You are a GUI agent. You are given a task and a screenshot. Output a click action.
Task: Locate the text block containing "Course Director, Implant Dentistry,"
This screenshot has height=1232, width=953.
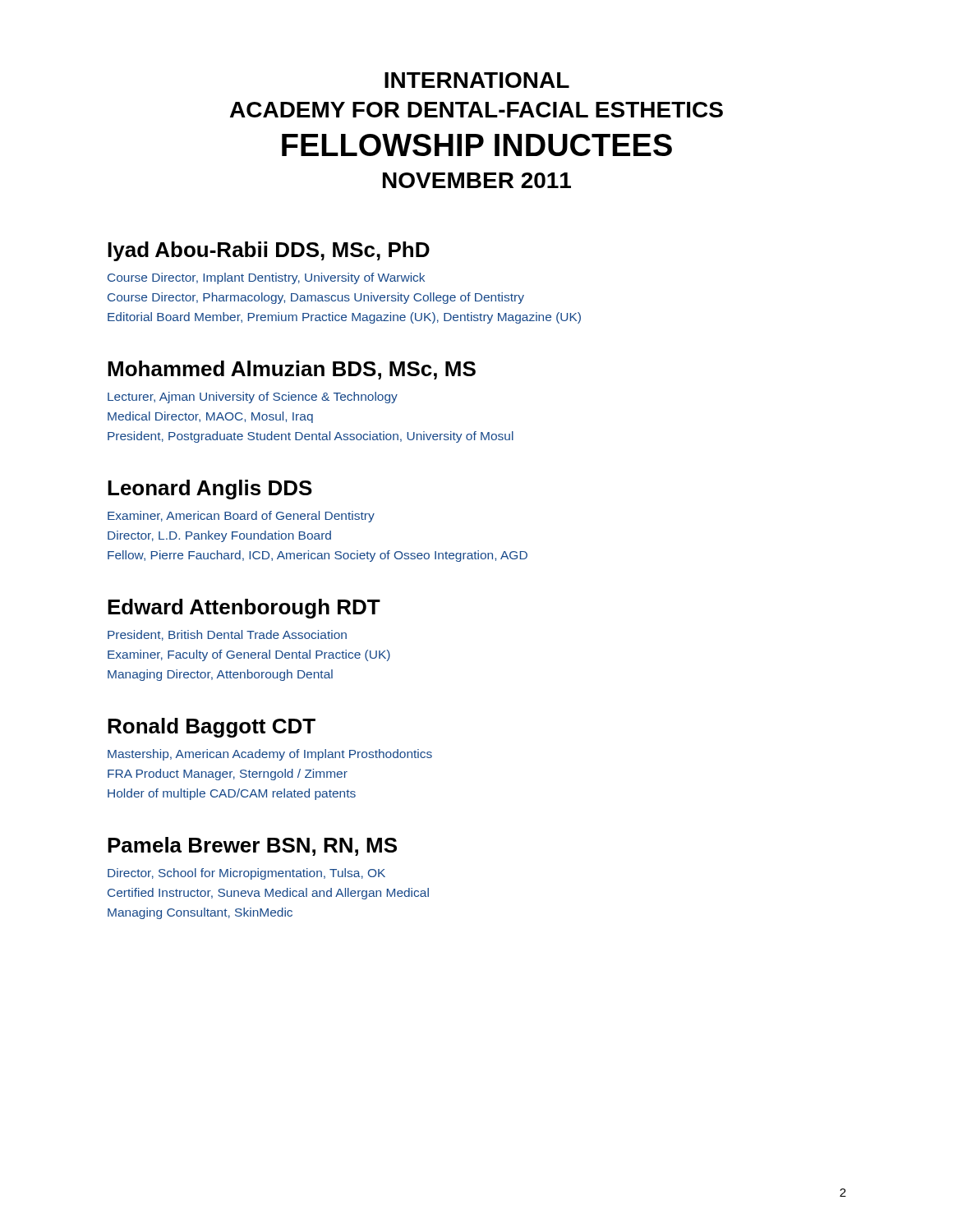476,297
